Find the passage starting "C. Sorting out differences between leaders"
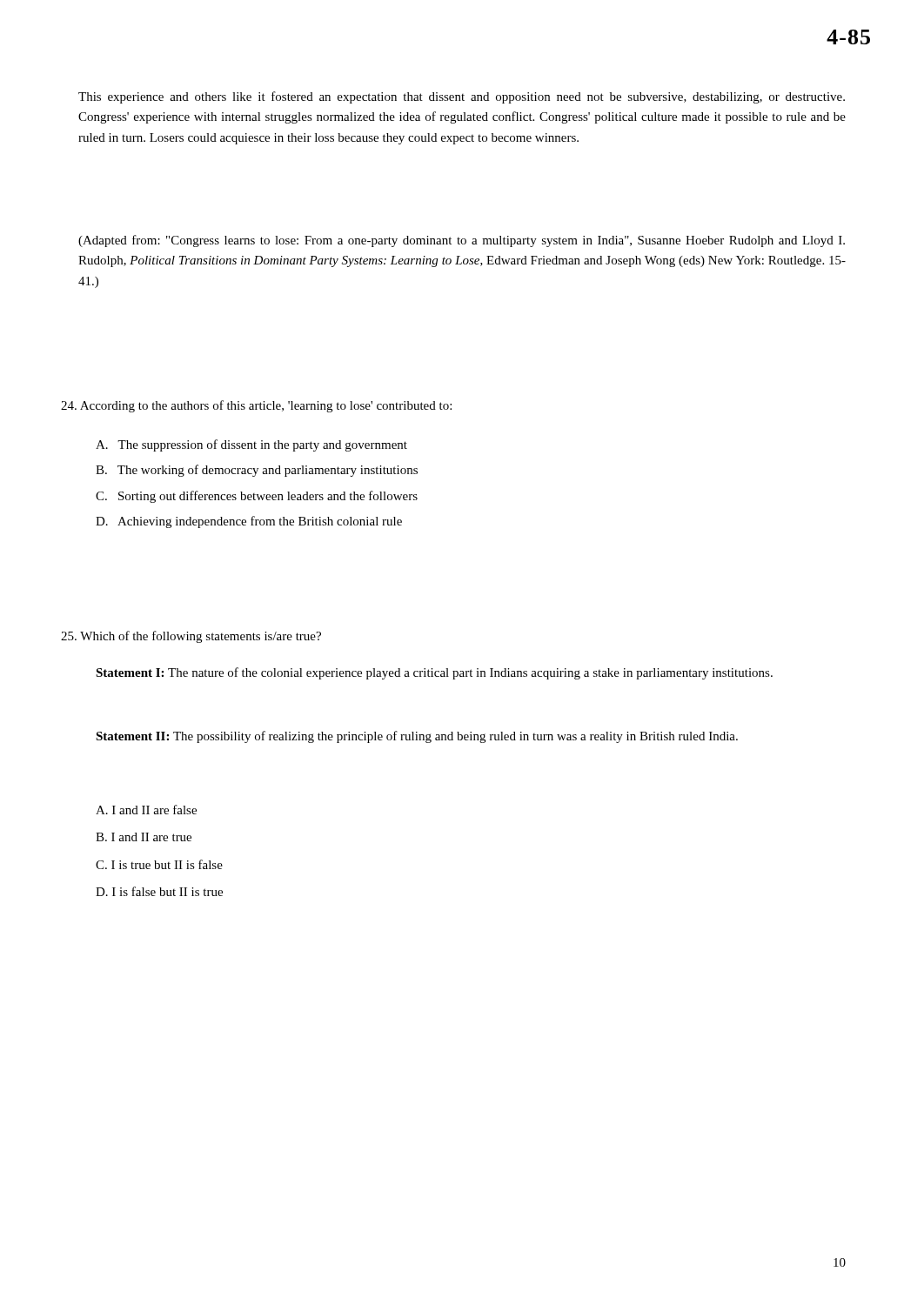 coord(257,495)
